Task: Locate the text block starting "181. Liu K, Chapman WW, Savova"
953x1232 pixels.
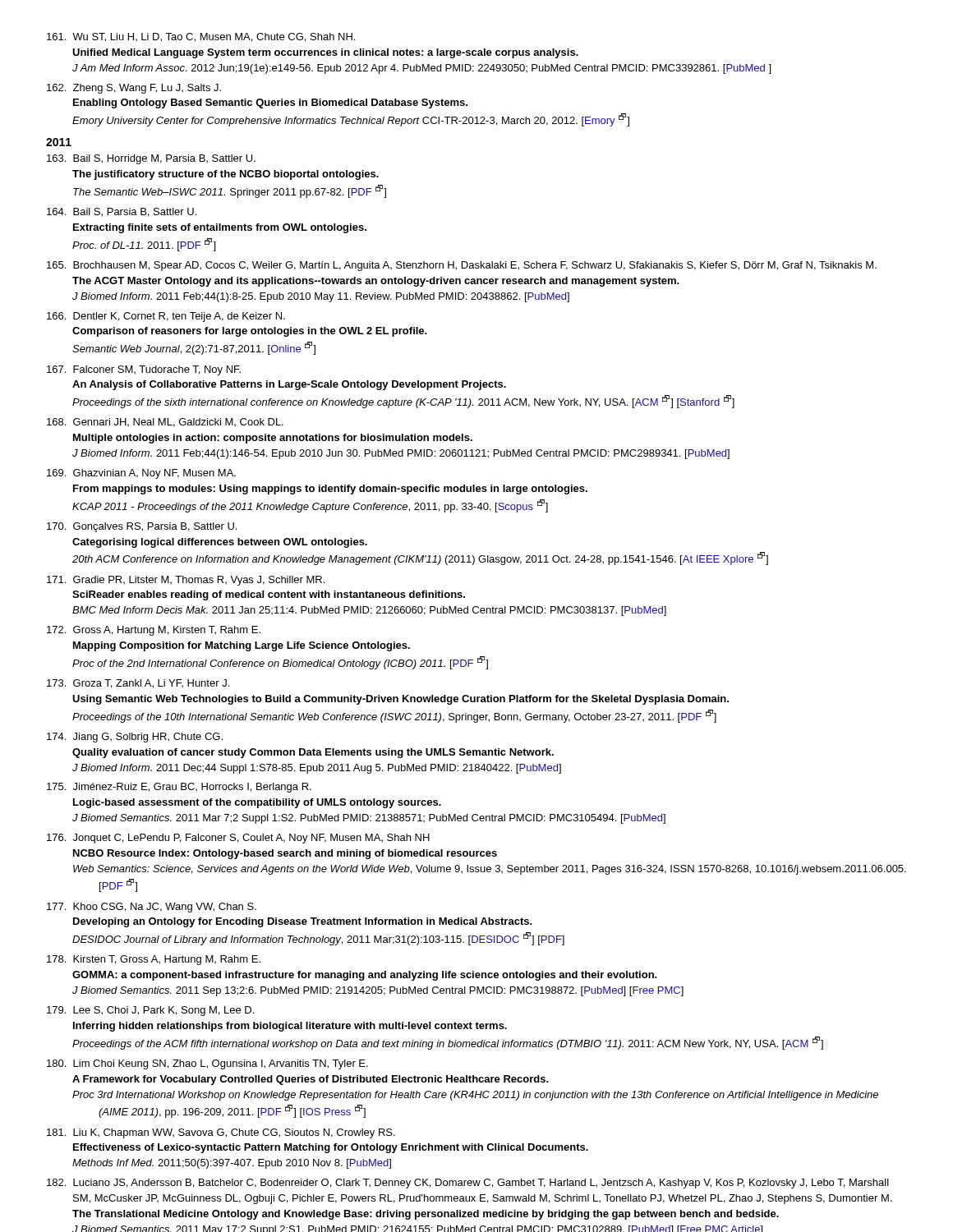Action: (x=476, y=1148)
